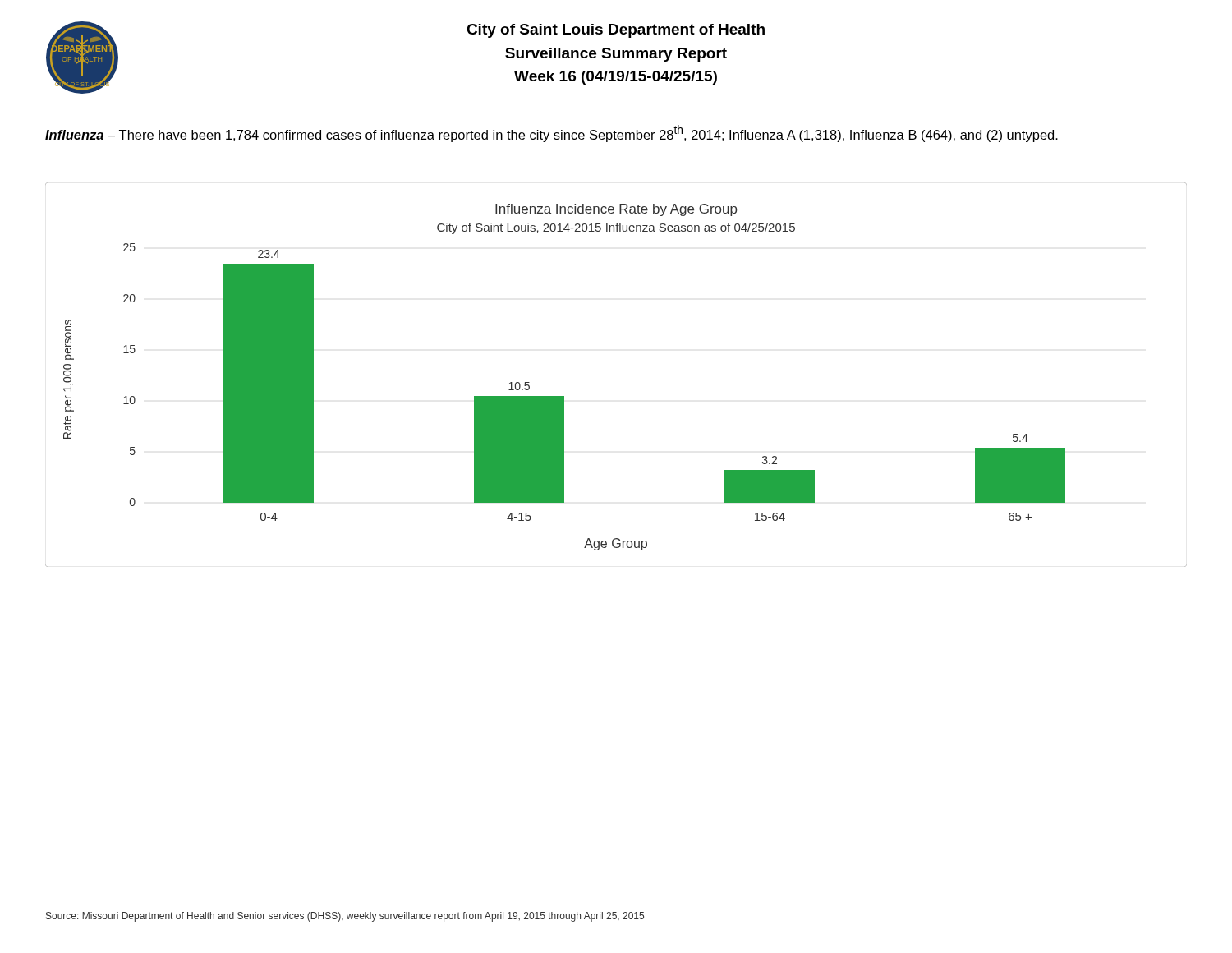Select the bar chart

click(616, 375)
